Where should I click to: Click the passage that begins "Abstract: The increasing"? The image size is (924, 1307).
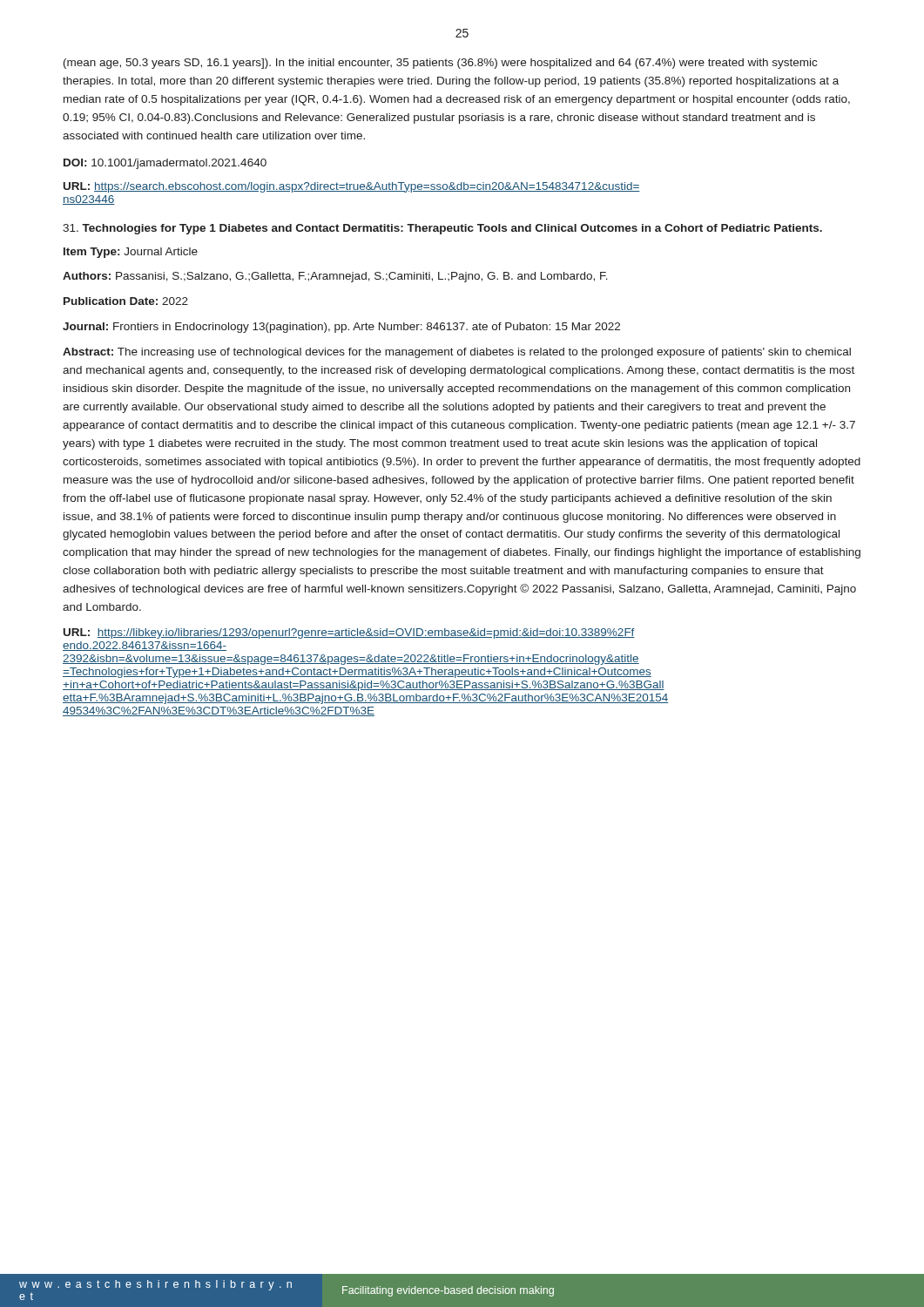[x=462, y=479]
